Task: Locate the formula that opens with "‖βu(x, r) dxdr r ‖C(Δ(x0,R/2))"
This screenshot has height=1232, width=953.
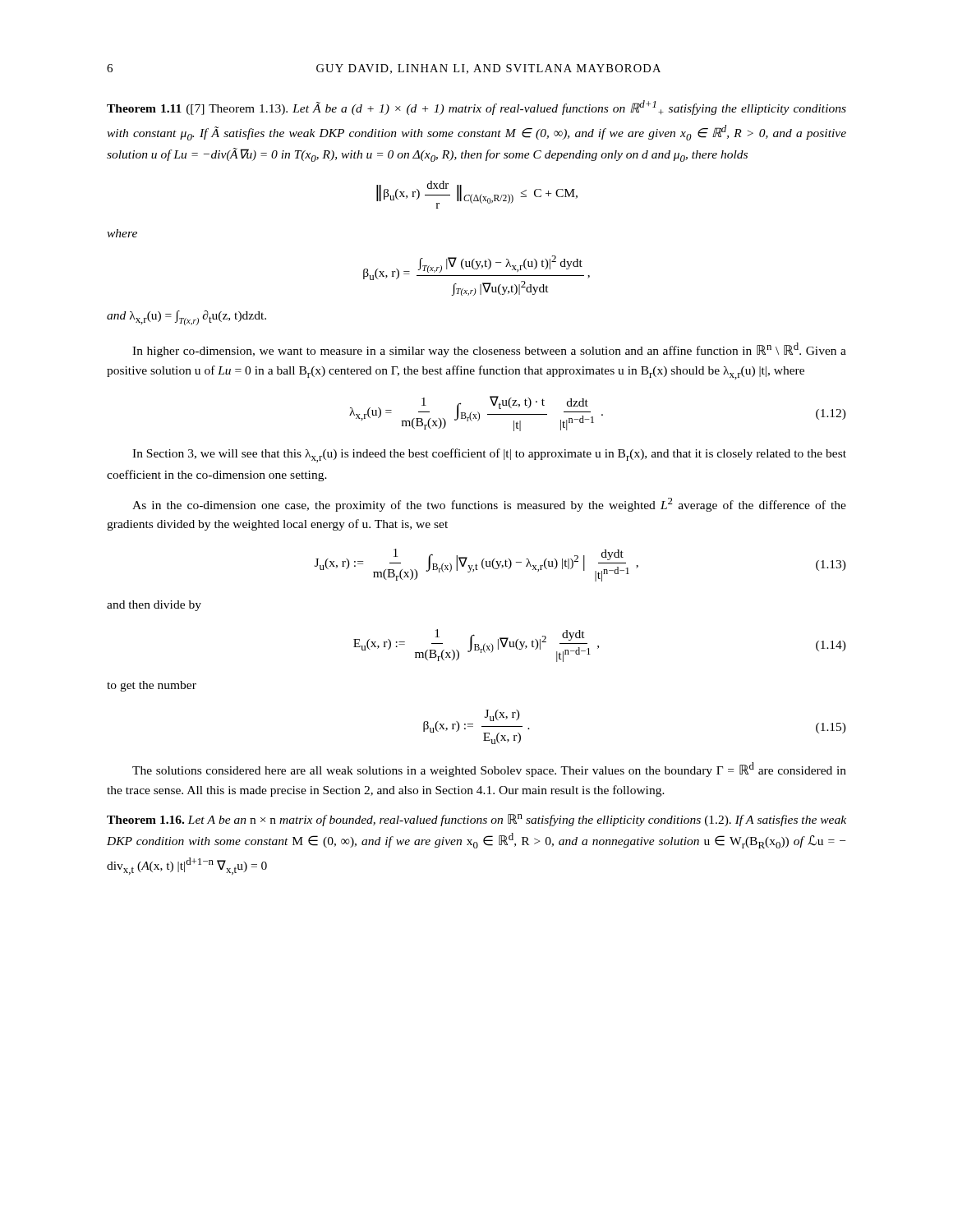Action: click(476, 195)
